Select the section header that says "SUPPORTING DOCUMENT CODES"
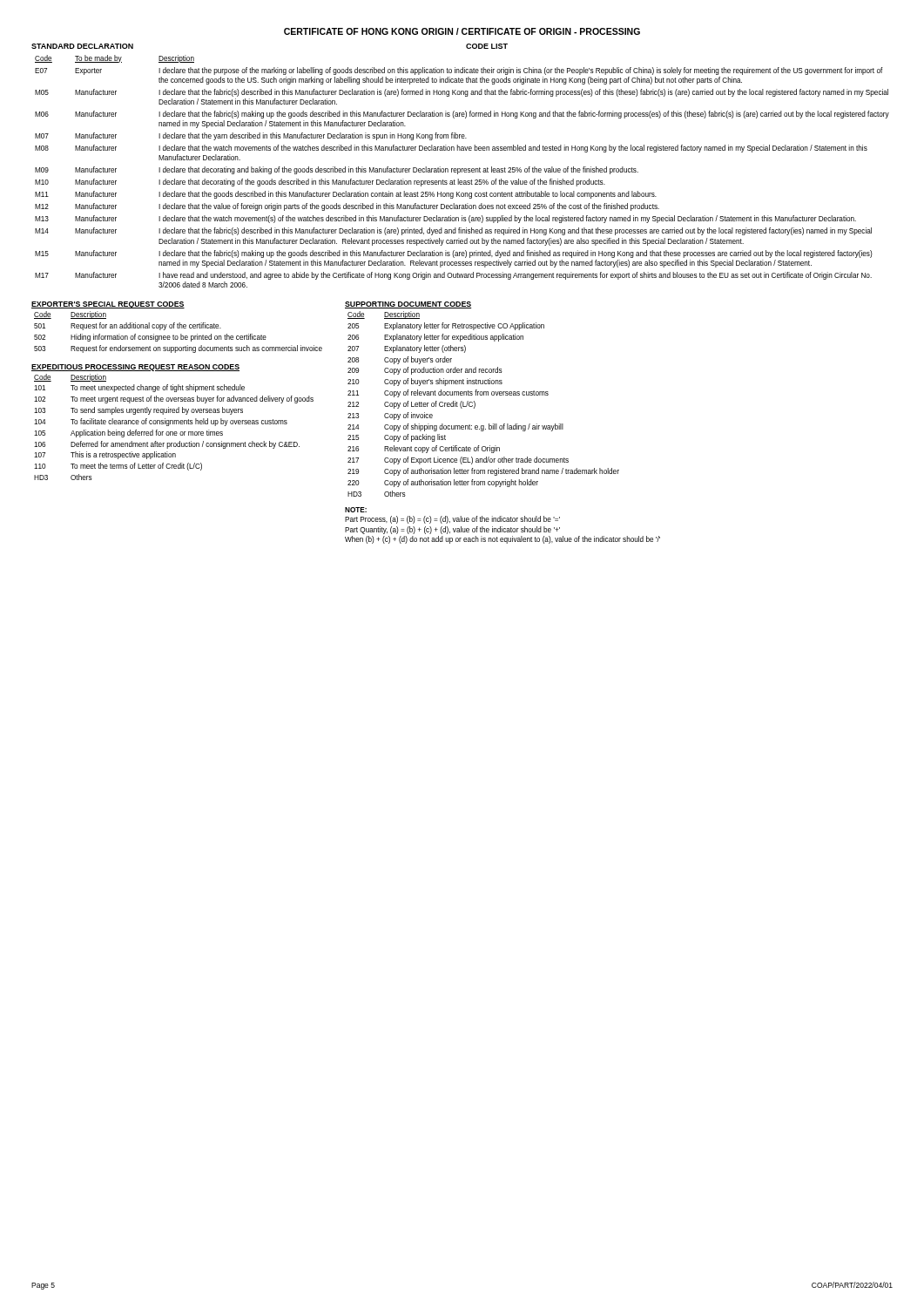The height and width of the screenshot is (1307, 924). pos(408,304)
